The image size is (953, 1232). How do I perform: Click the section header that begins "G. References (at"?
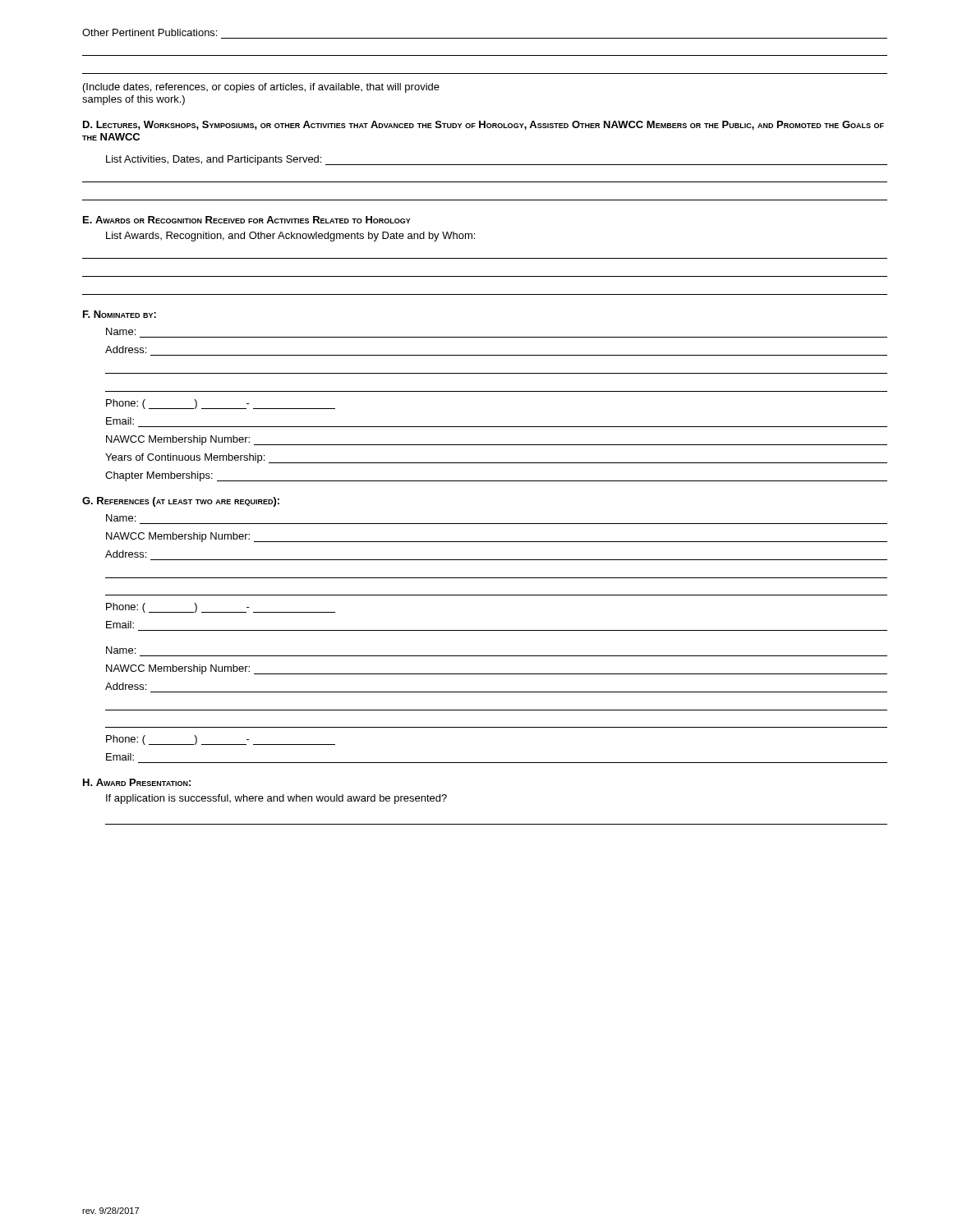[x=181, y=501]
